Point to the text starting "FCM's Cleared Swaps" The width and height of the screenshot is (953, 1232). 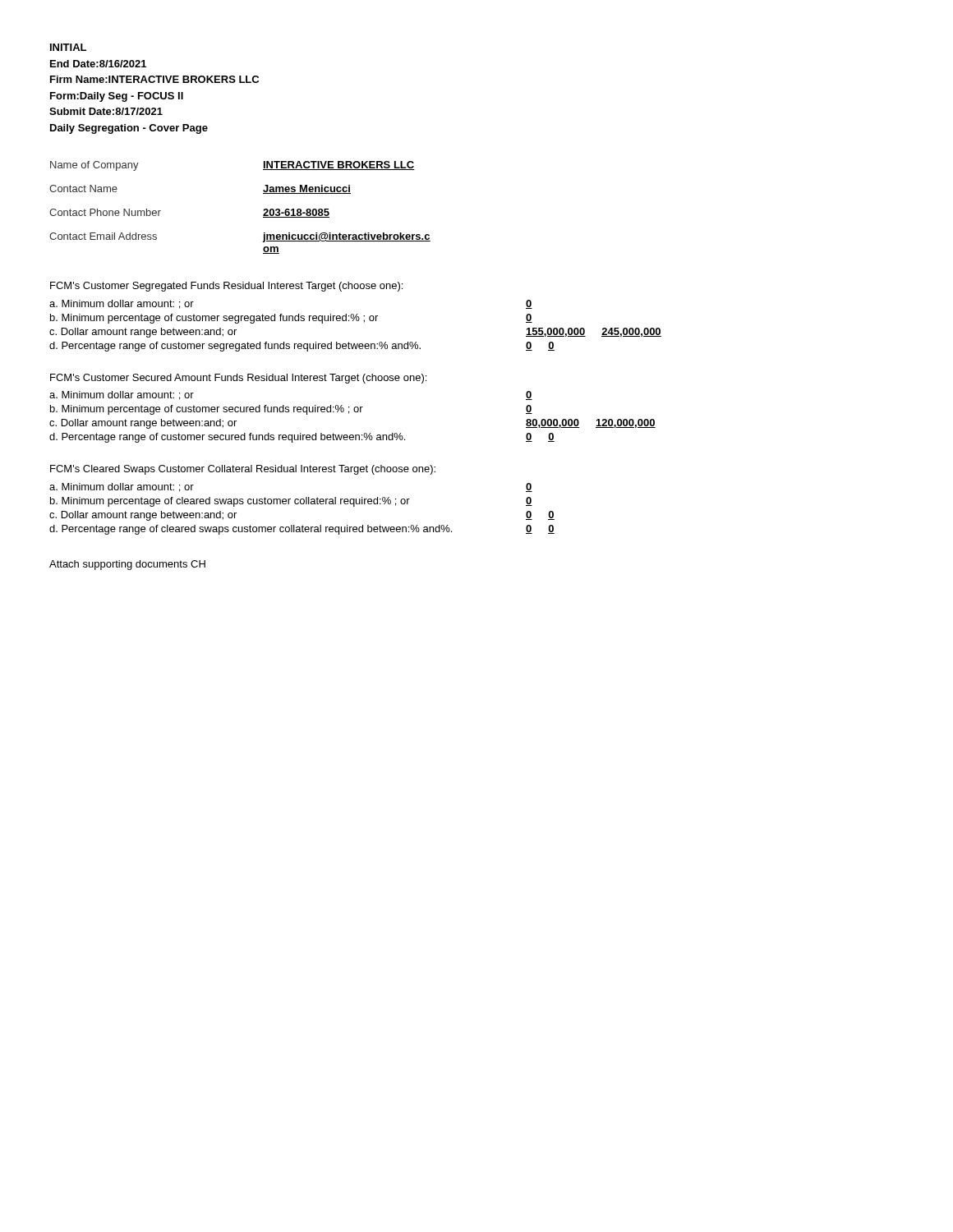(243, 470)
